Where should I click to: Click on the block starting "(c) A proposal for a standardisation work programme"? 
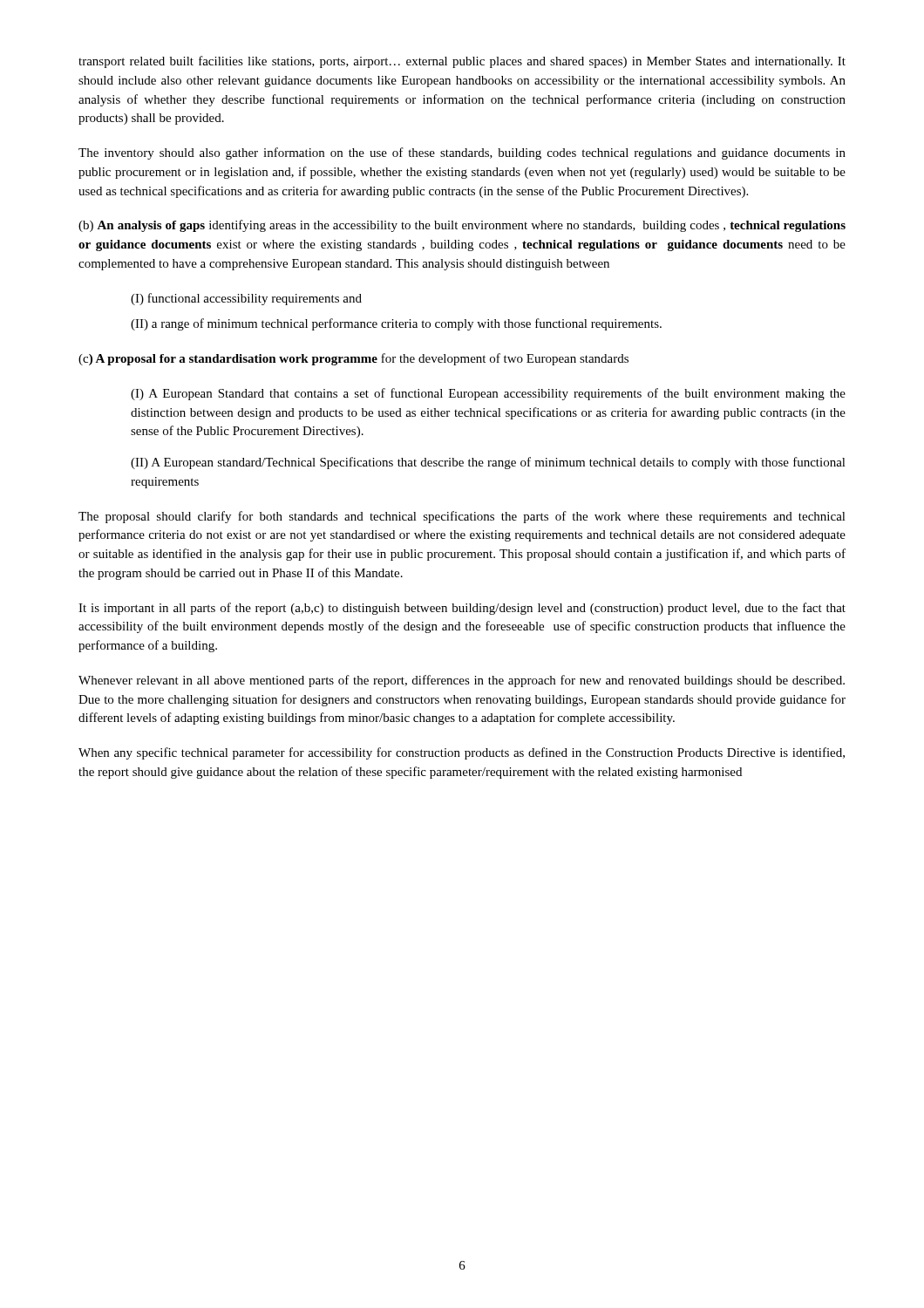click(354, 358)
